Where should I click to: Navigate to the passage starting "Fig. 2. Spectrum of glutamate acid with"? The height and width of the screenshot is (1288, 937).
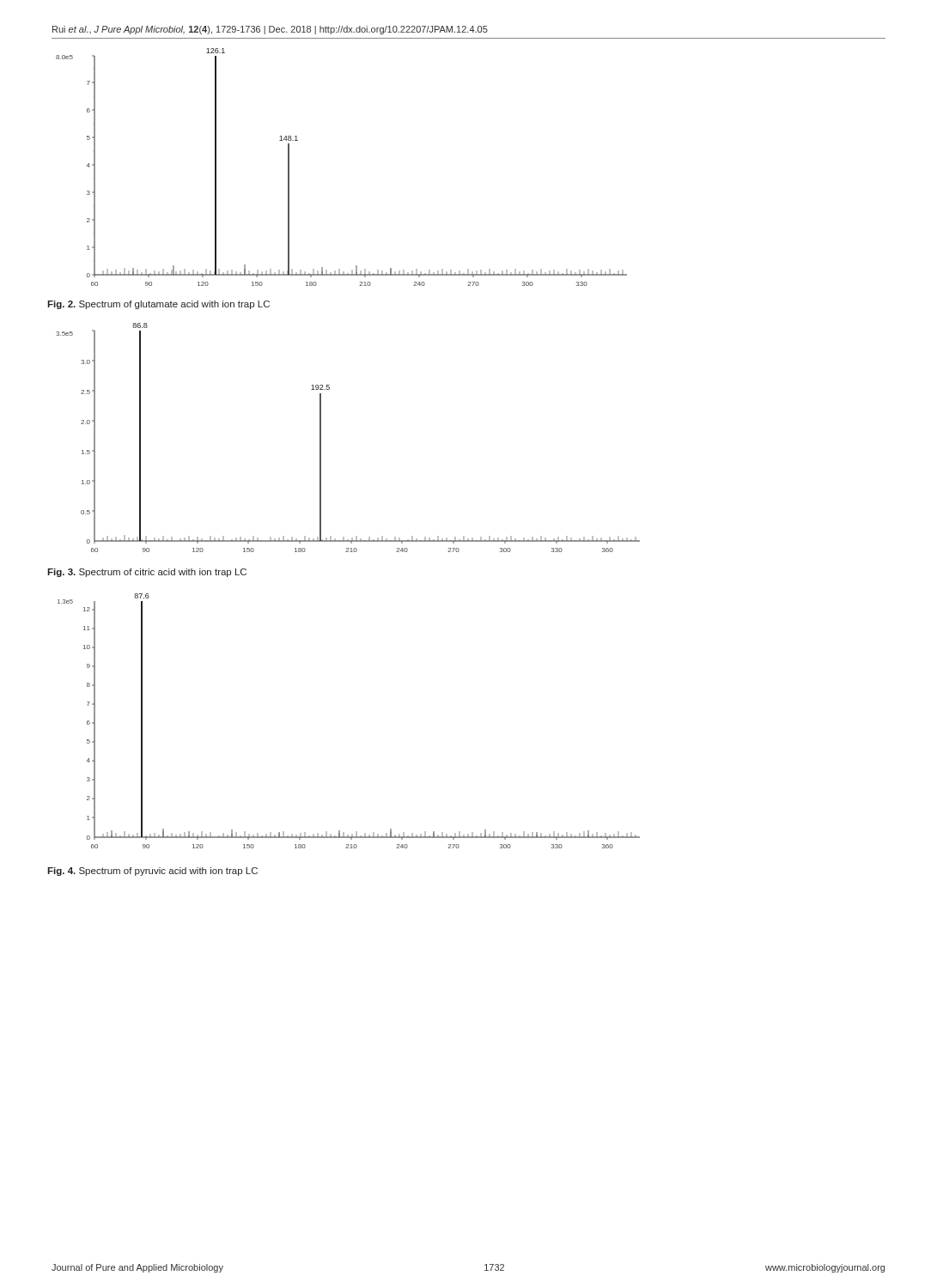click(159, 304)
